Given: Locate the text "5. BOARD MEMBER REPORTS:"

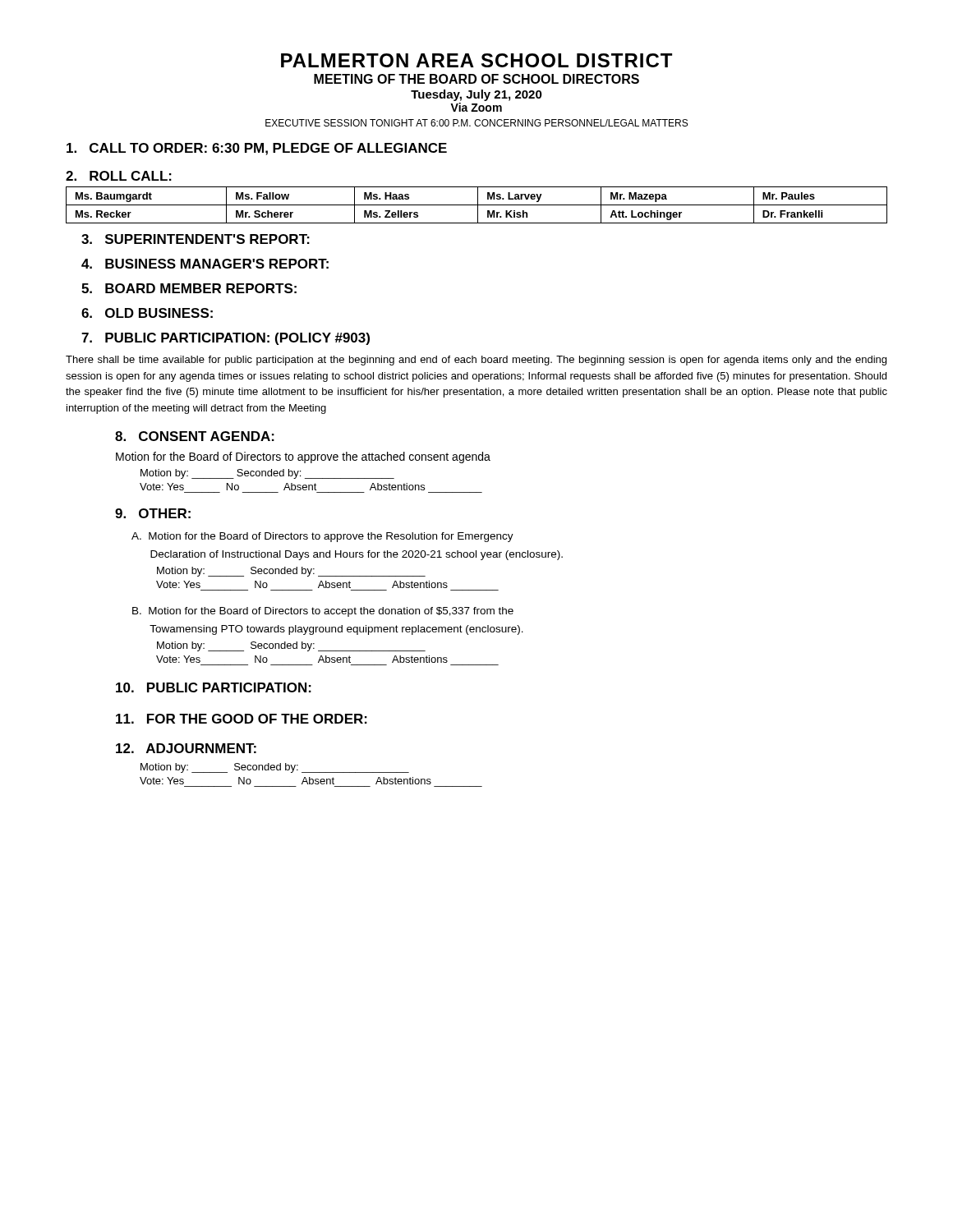Looking at the screenshot, I should click(182, 289).
